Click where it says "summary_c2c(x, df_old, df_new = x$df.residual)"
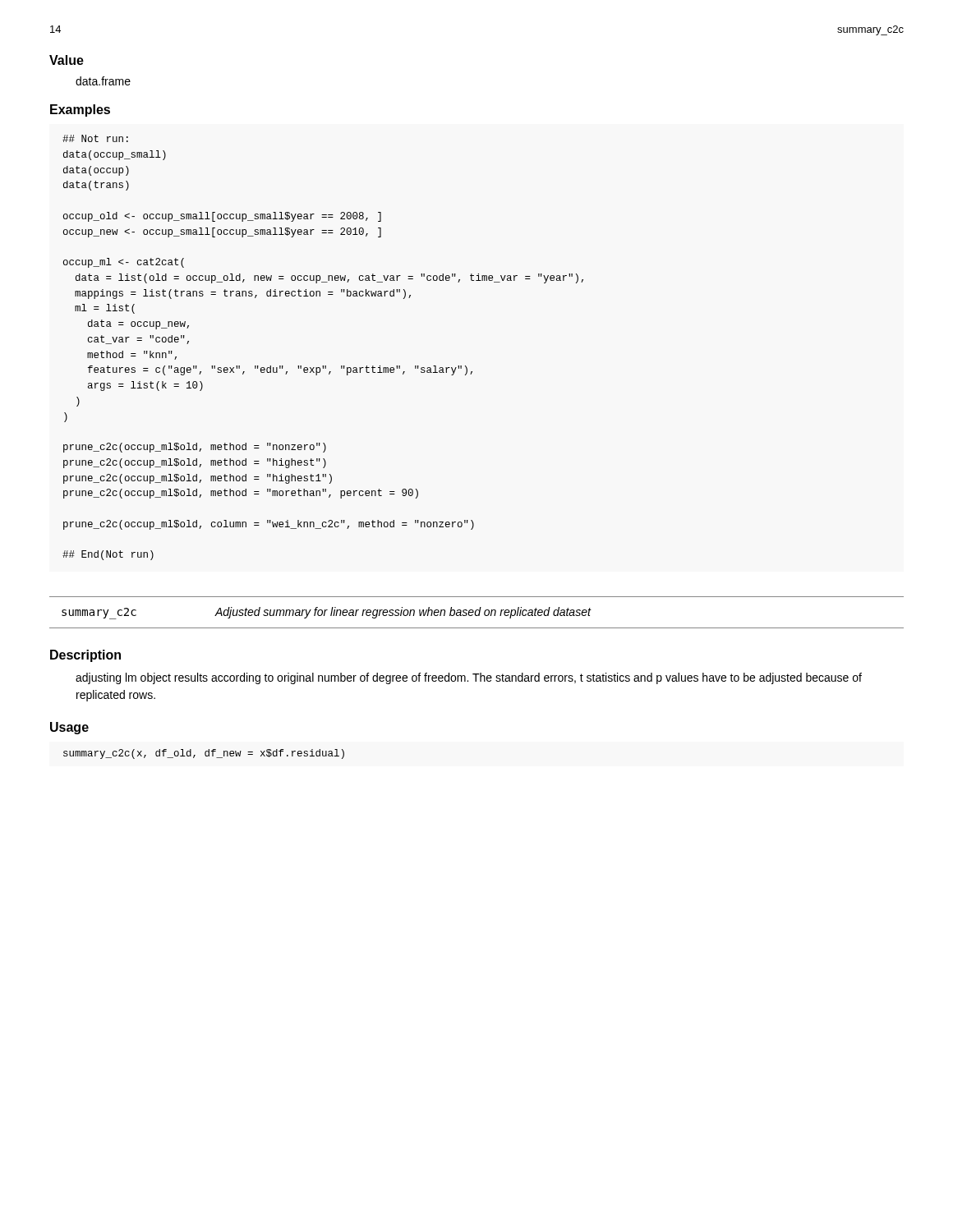Screen dimensions: 1232x953 (x=204, y=754)
